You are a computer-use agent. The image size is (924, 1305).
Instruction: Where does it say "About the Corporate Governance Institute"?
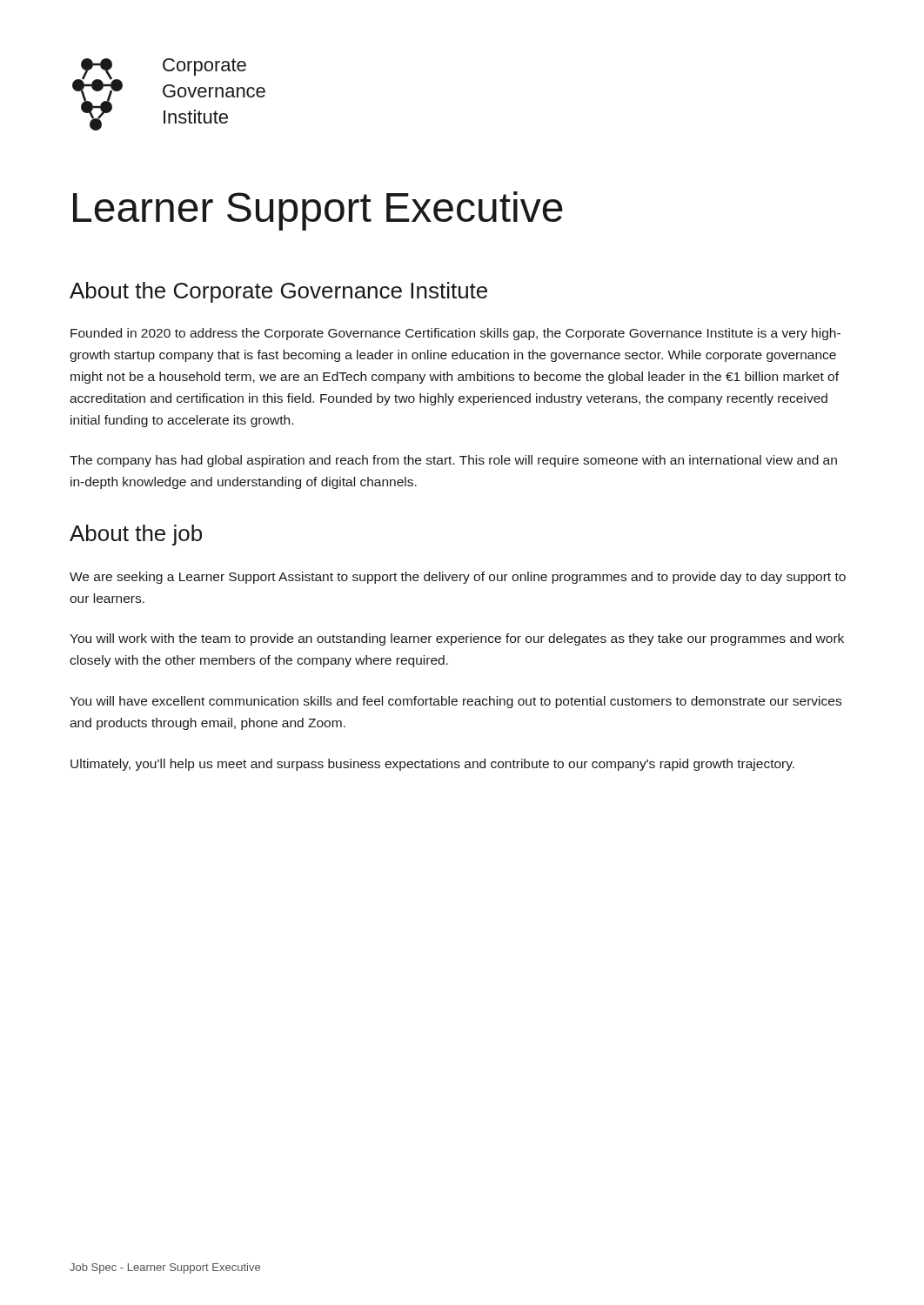(x=279, y=290)
